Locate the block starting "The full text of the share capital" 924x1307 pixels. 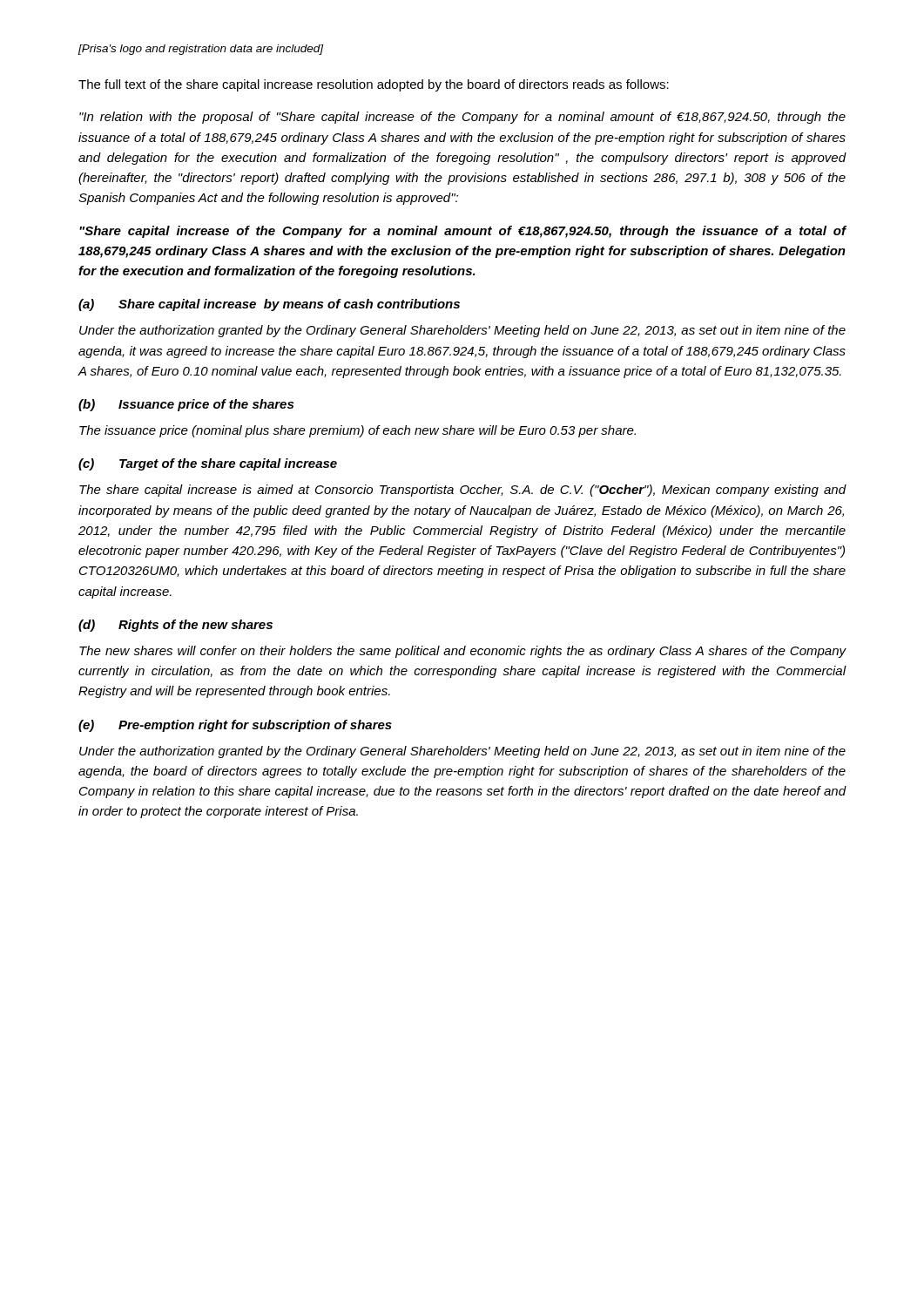point(374,84)
